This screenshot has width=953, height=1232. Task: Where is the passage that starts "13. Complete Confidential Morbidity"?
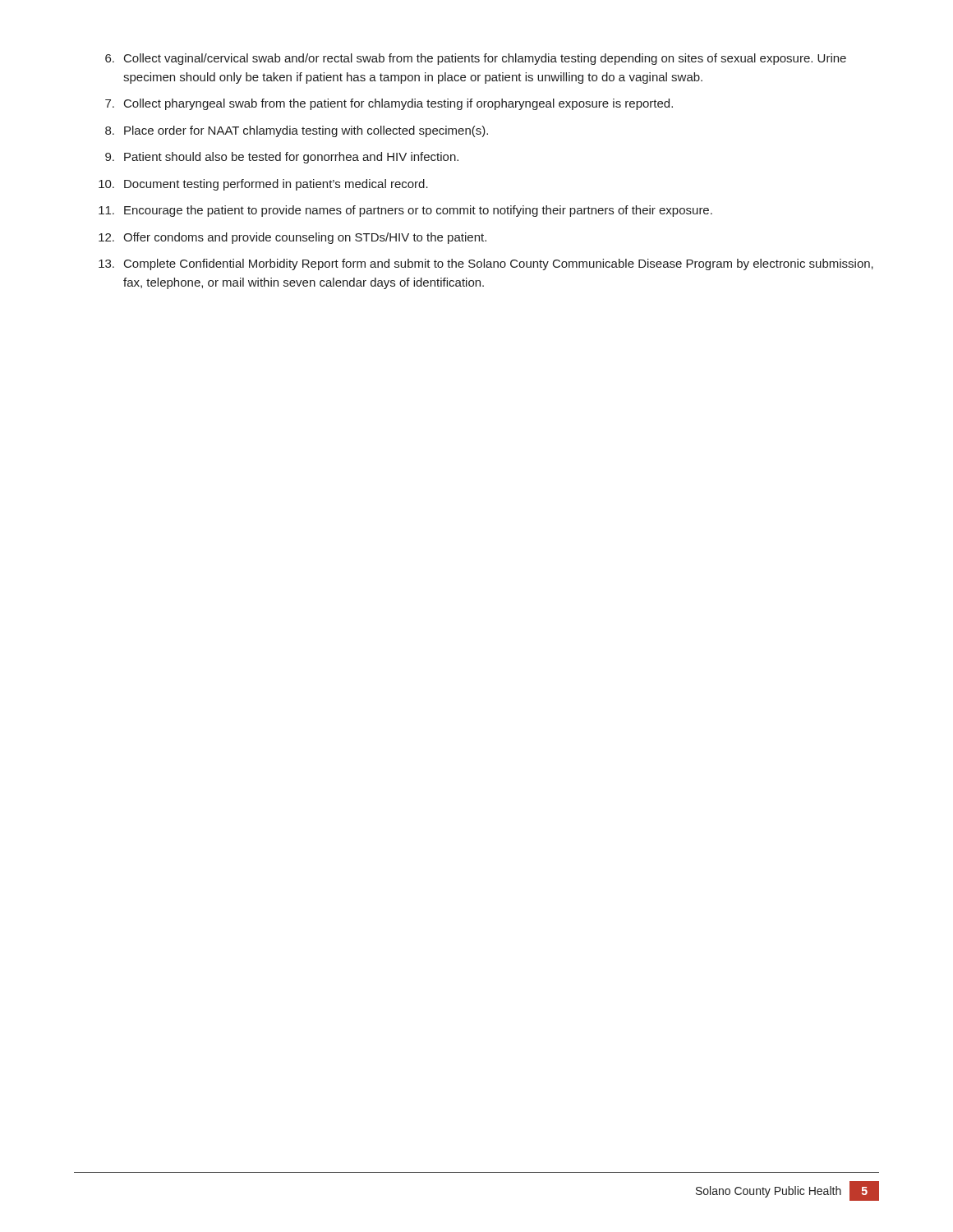(x=476, y=273)
